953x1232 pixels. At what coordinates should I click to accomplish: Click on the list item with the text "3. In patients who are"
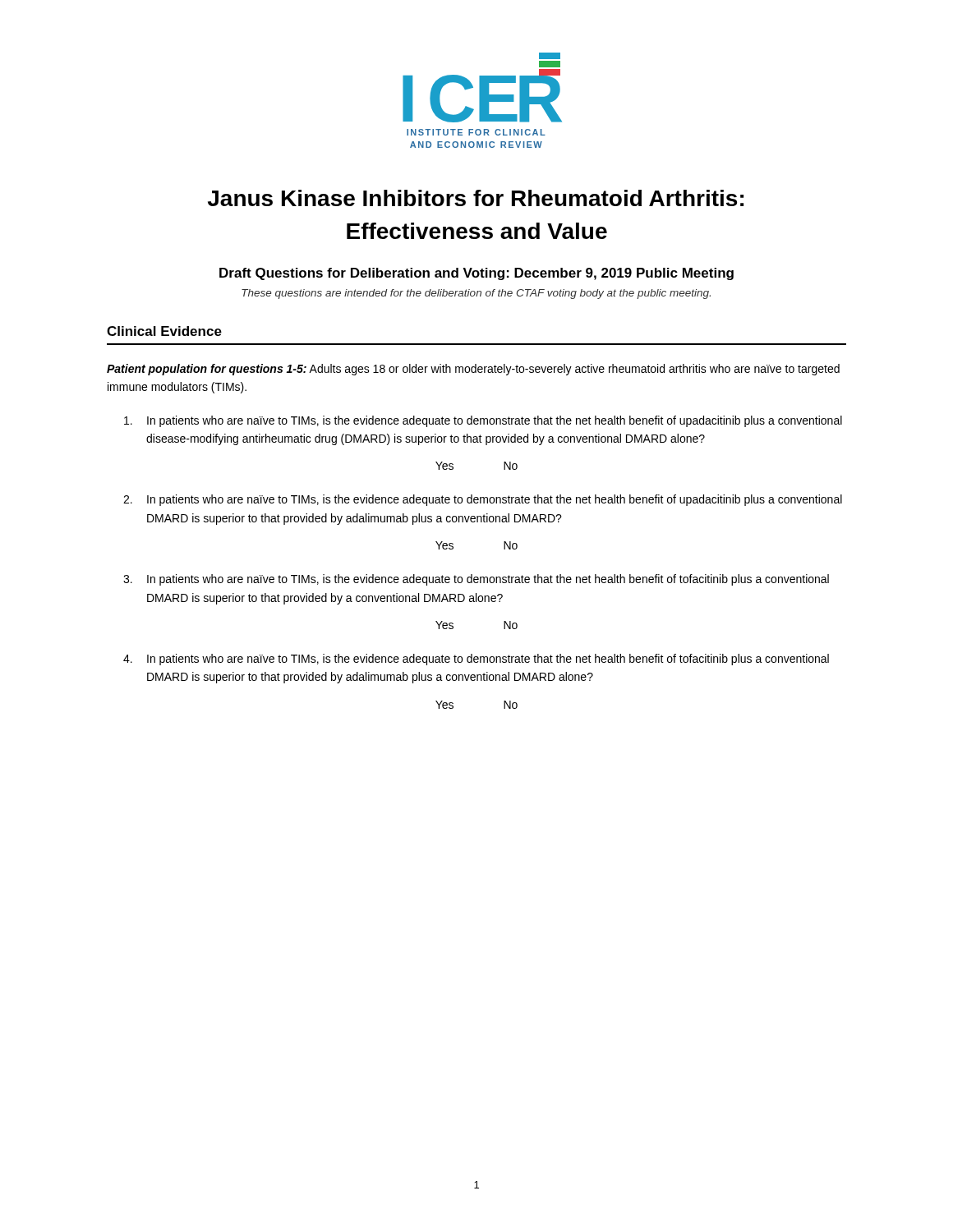pos(485,589)
